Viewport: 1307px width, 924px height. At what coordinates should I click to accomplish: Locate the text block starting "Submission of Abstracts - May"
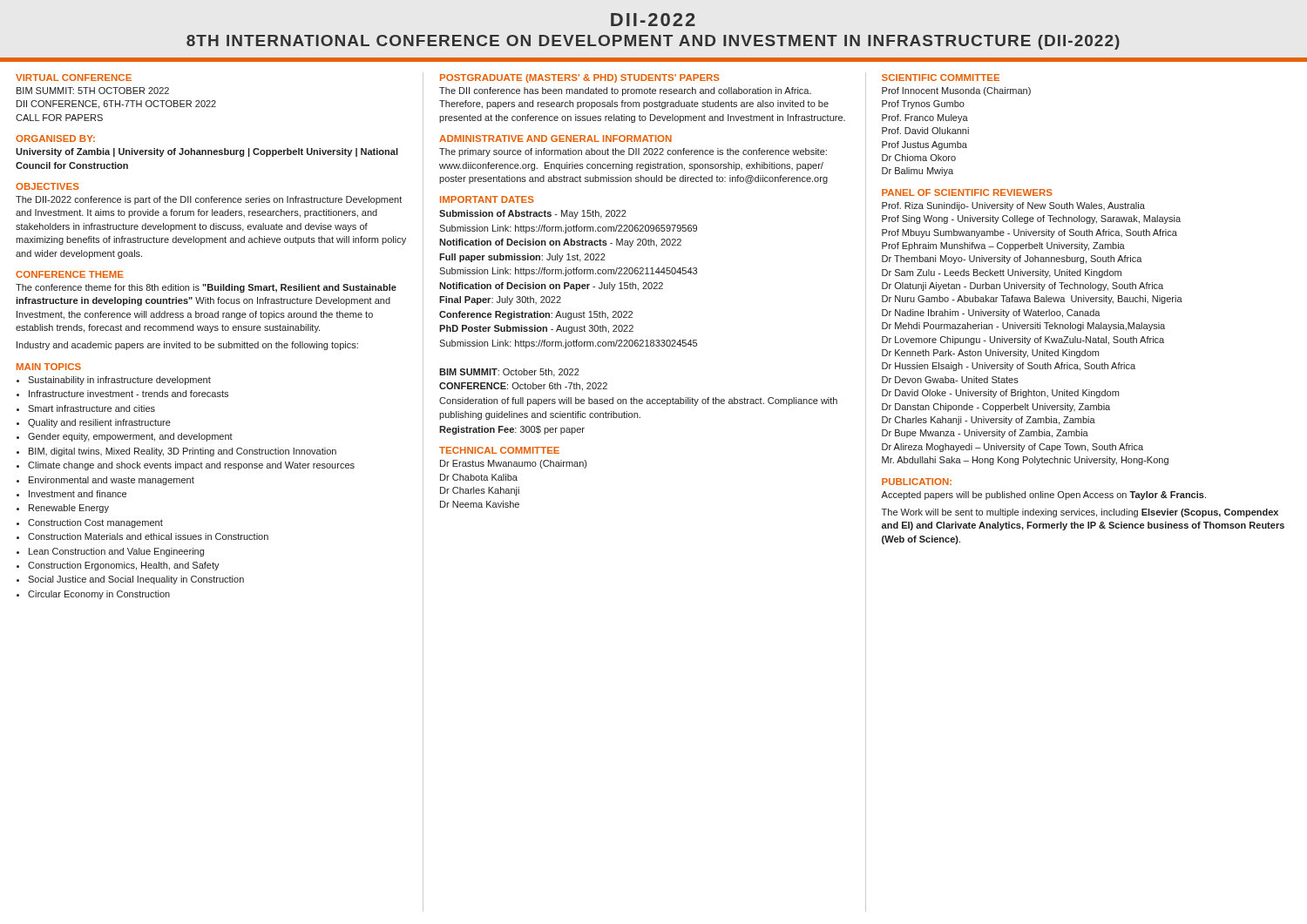click(644, 322)
